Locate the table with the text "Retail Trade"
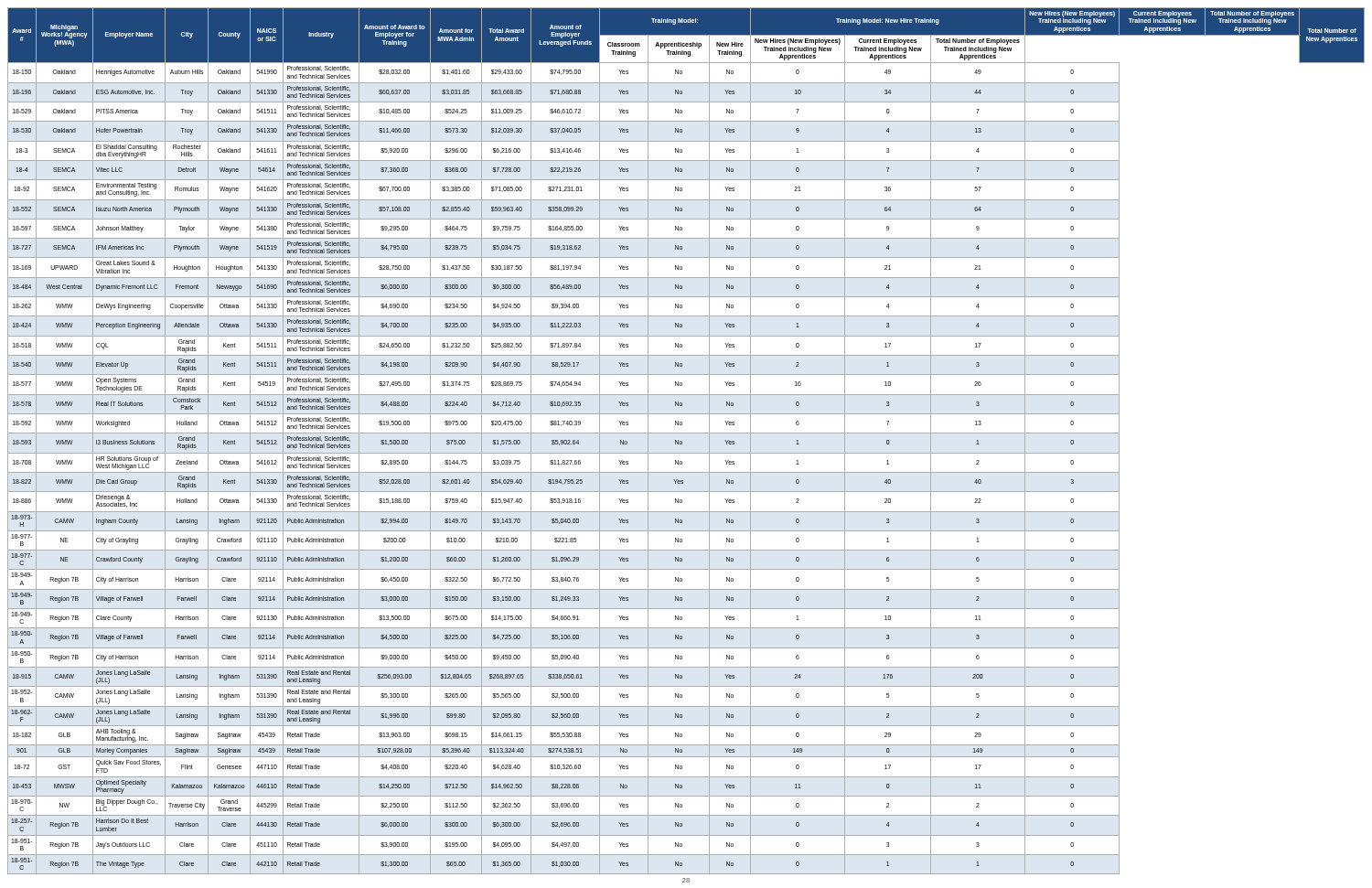Viewport: 1372px width, 888px height. tap(686, 441)
